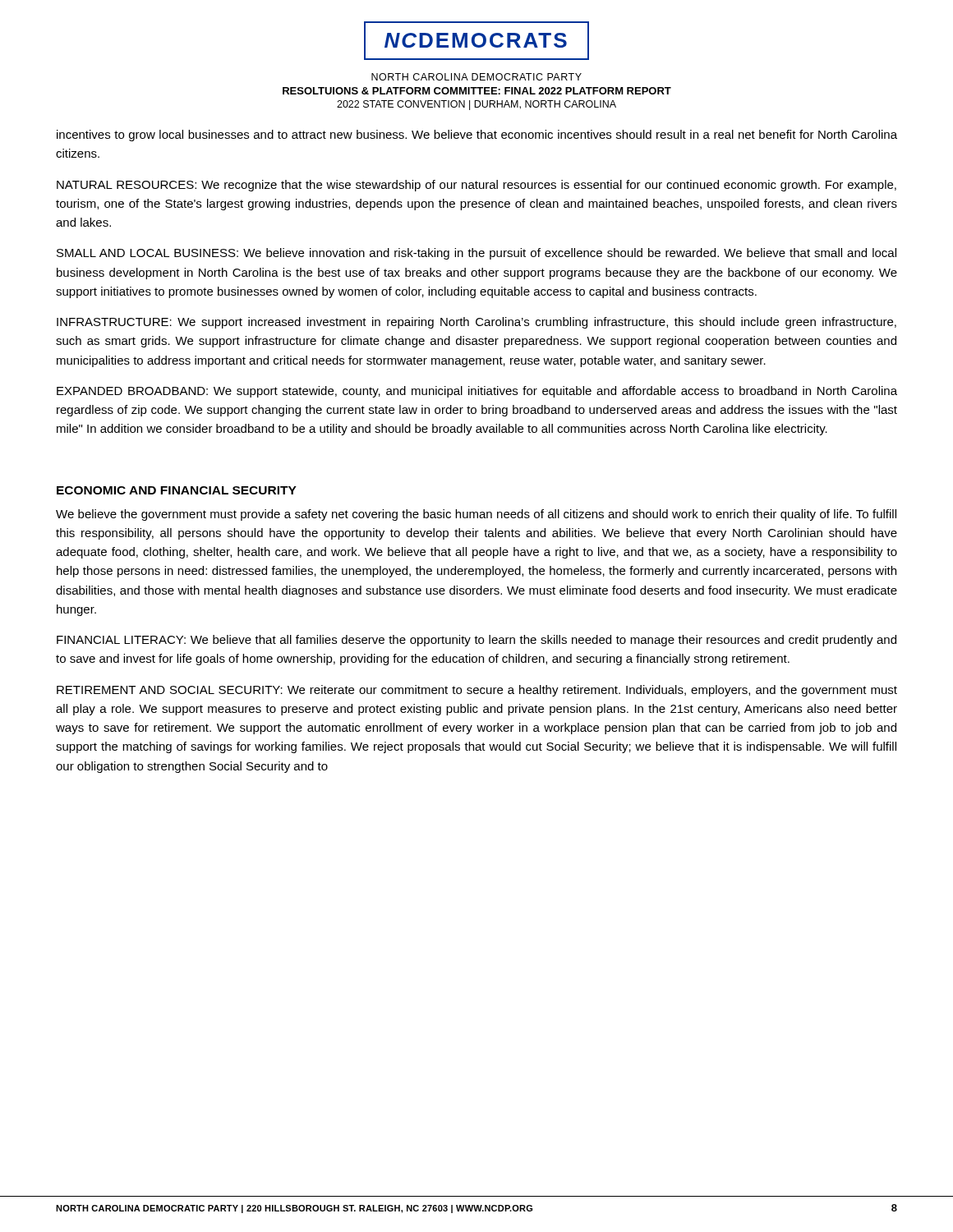Locate the text starting "FINANCIAL LITERACY: We believe that all families"

point(476,649)
